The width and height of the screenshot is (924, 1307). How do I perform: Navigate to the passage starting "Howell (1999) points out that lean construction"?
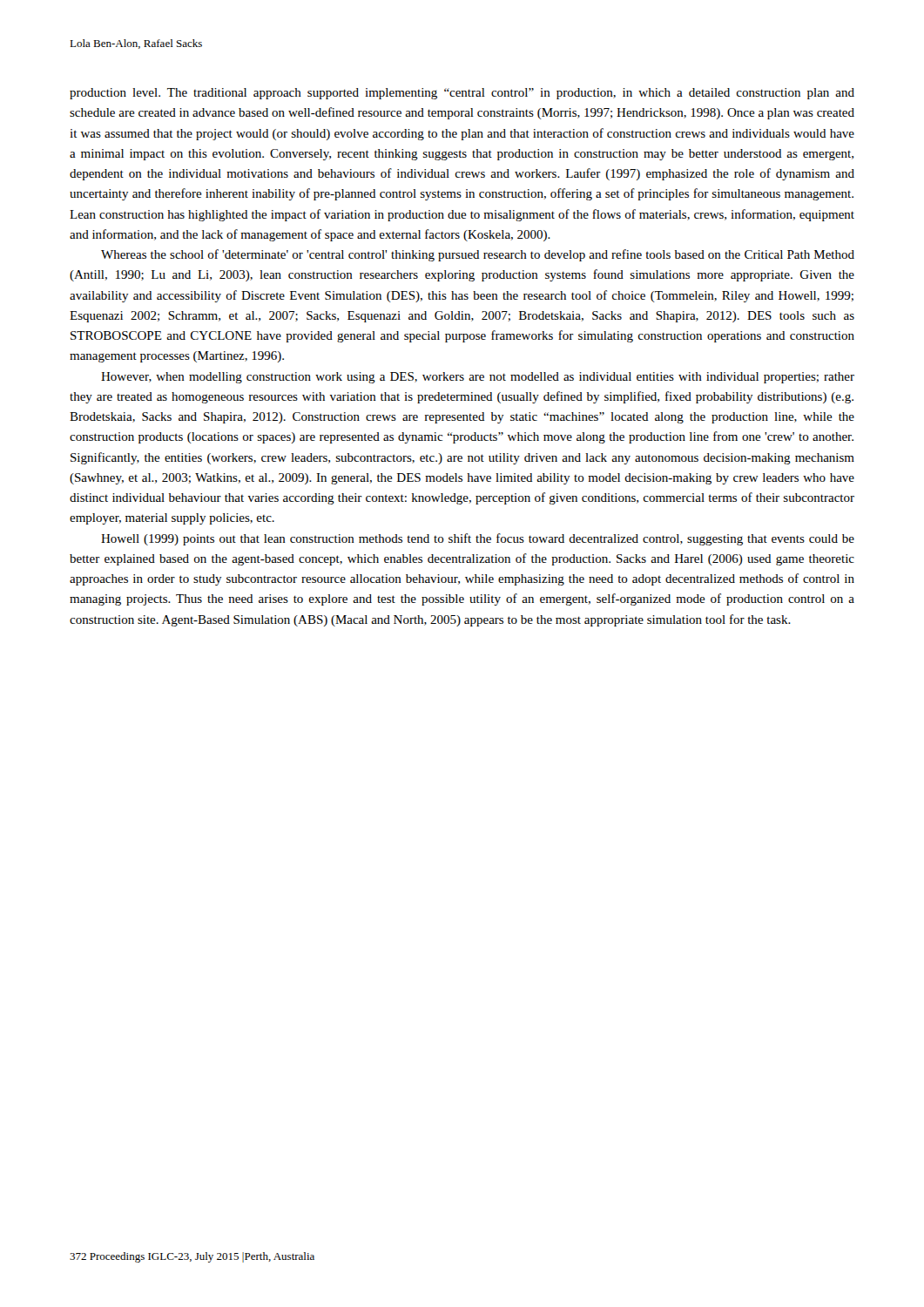(462, 579)
